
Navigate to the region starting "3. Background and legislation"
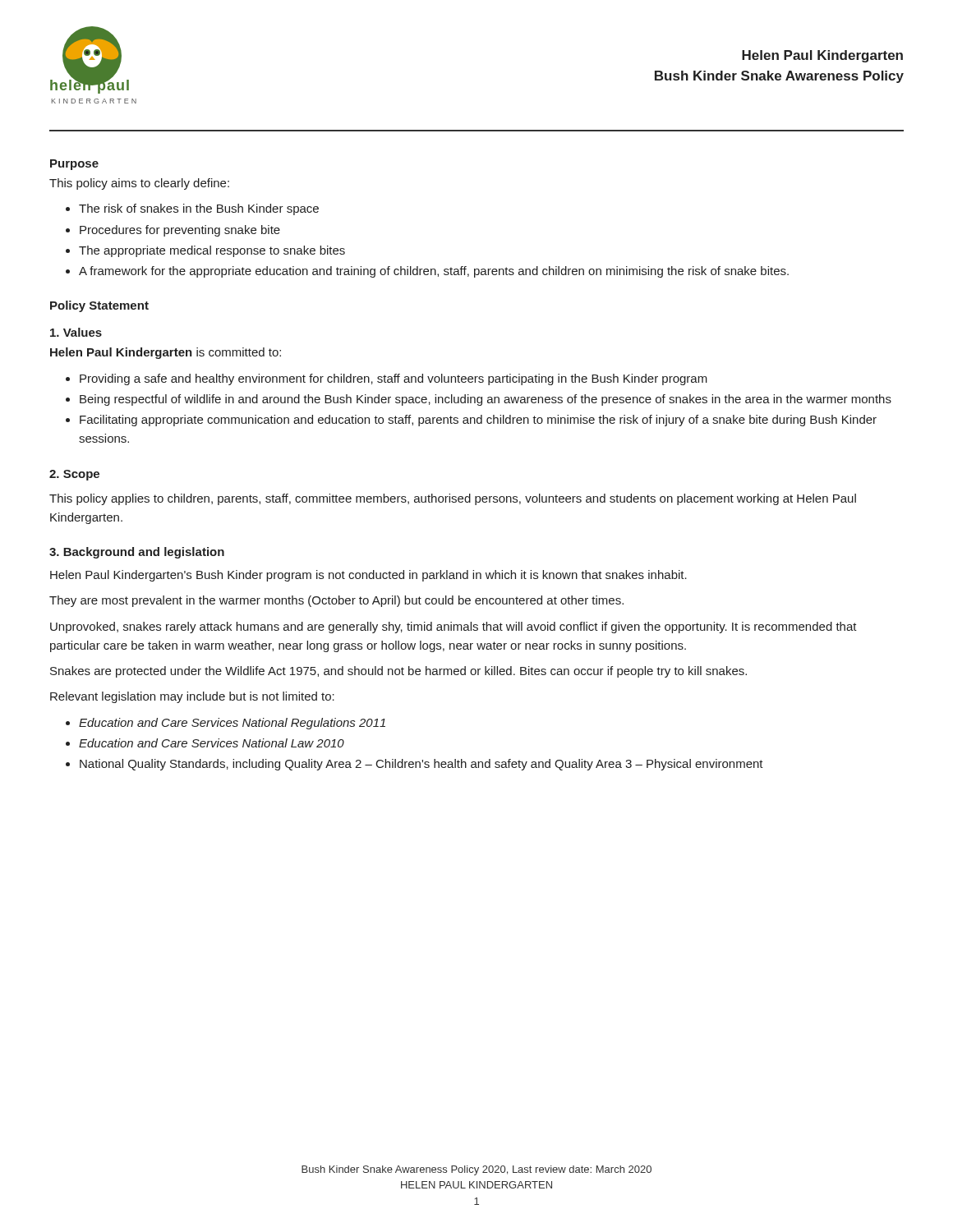137,552
